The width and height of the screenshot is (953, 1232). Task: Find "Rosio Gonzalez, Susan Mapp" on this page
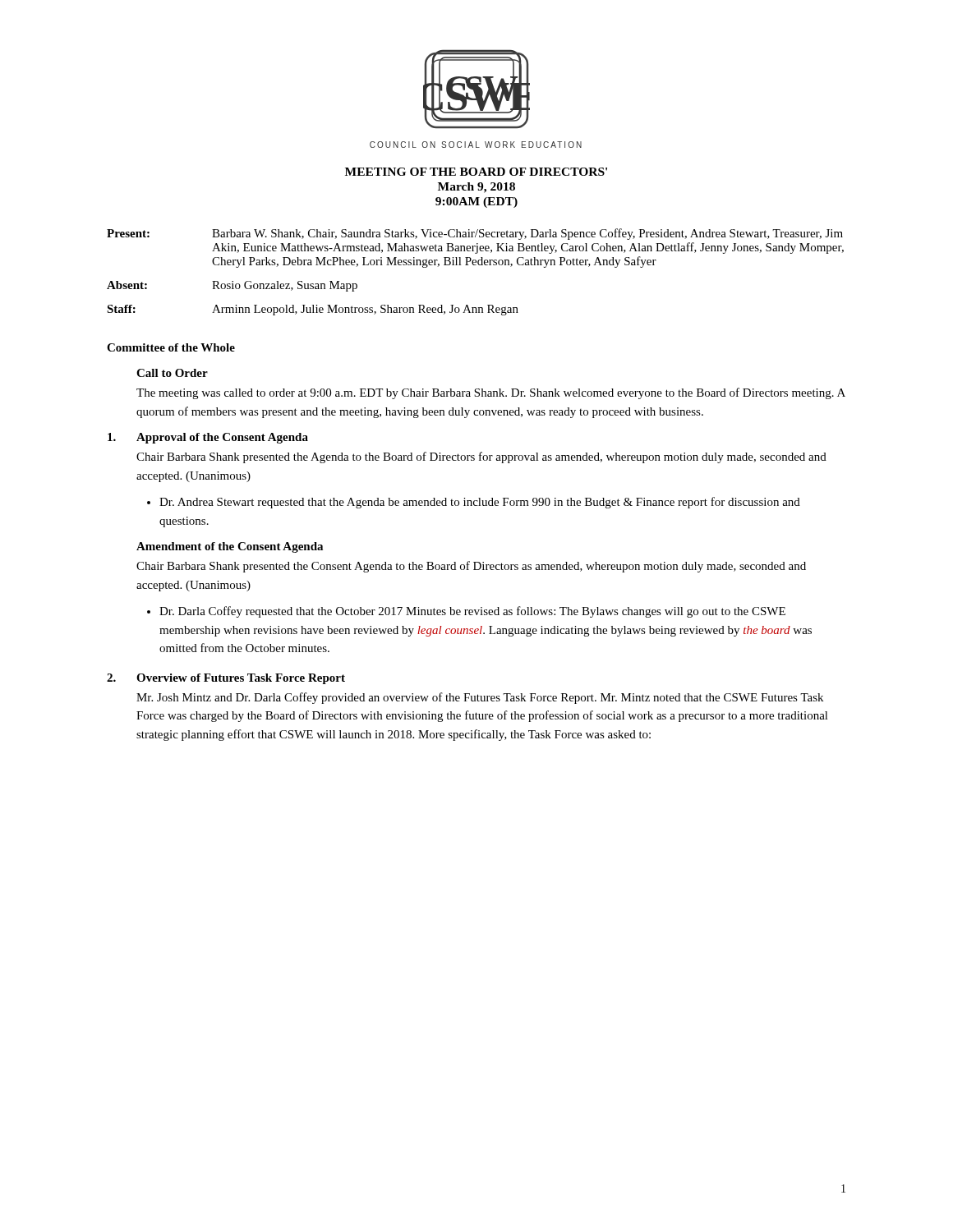285,285
